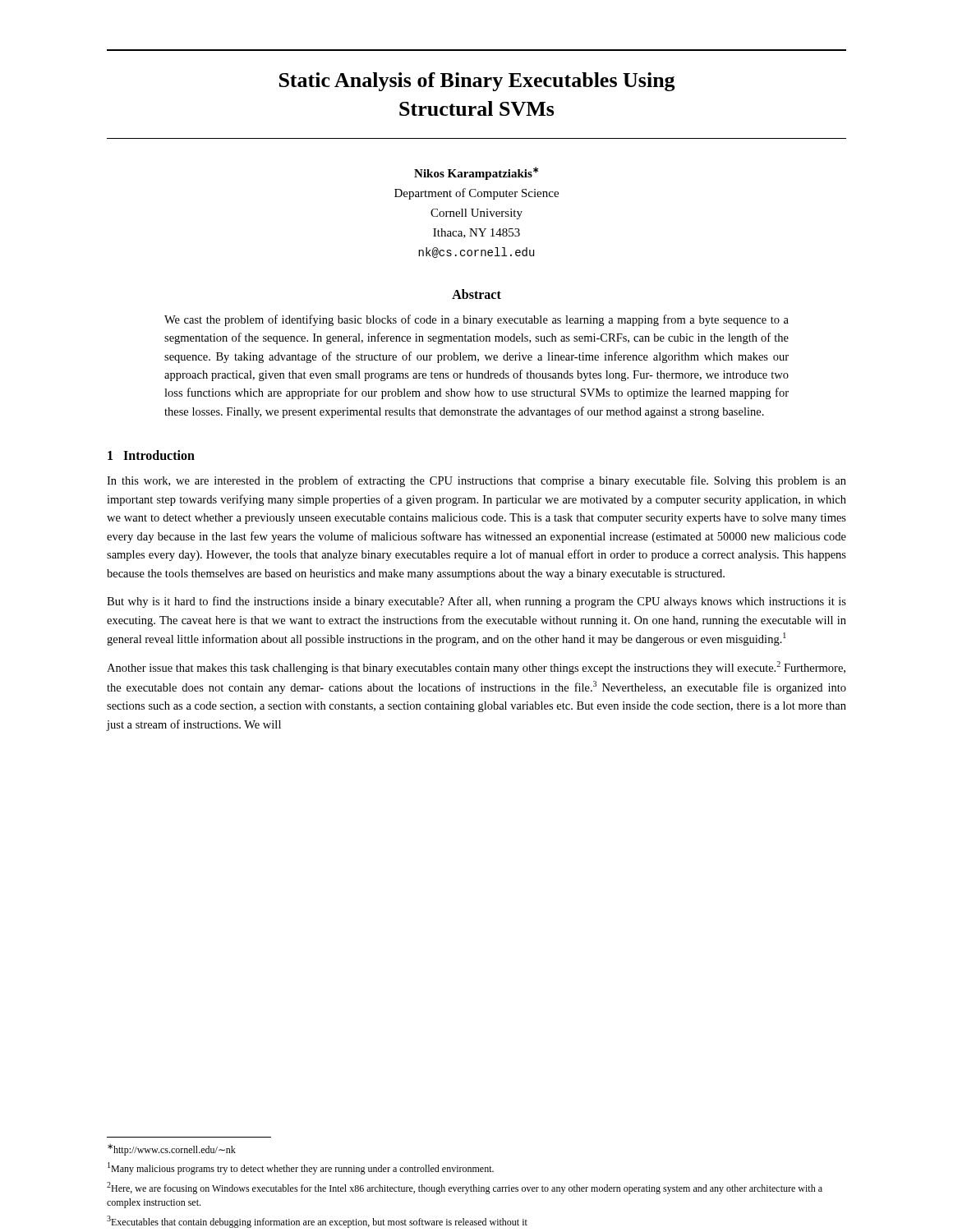The width and height of the screenshot is (953, 1232).
Task: Point to the region starting "1 Introduction"
Action: pyautogui.click(x=151, y=456)
